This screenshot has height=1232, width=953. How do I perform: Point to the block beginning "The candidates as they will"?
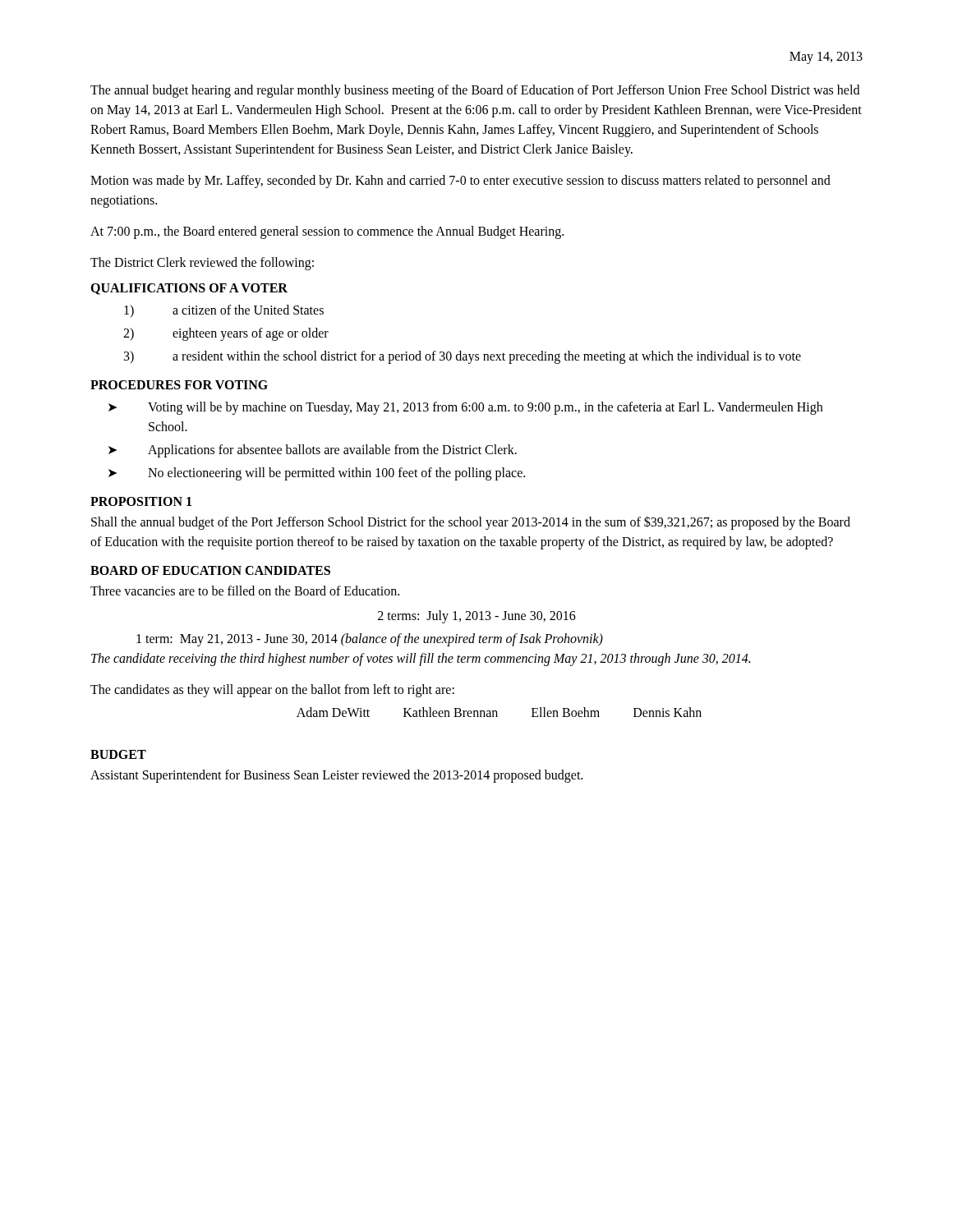click(273, 689)
